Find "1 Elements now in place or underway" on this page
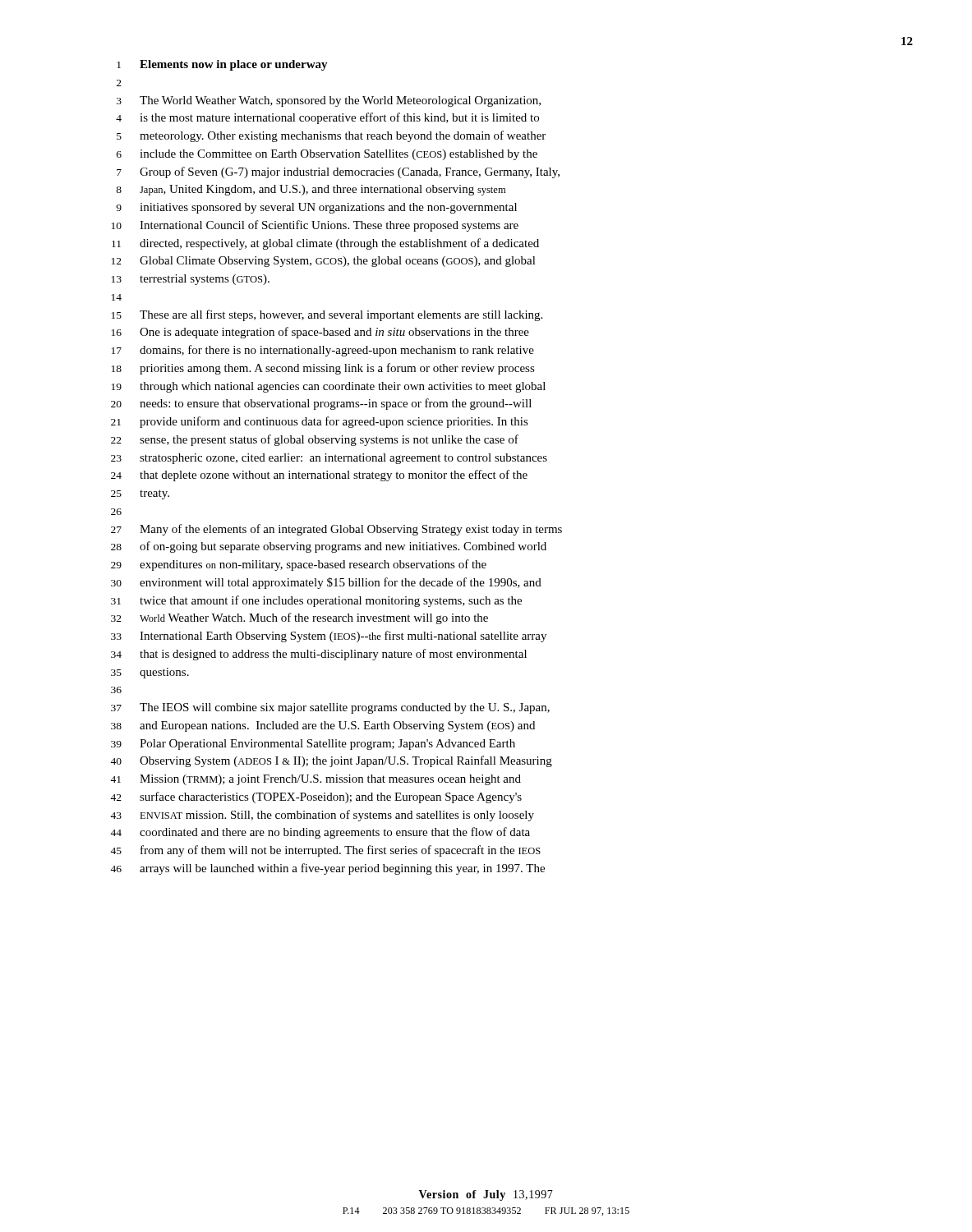 tap(222, 65)
